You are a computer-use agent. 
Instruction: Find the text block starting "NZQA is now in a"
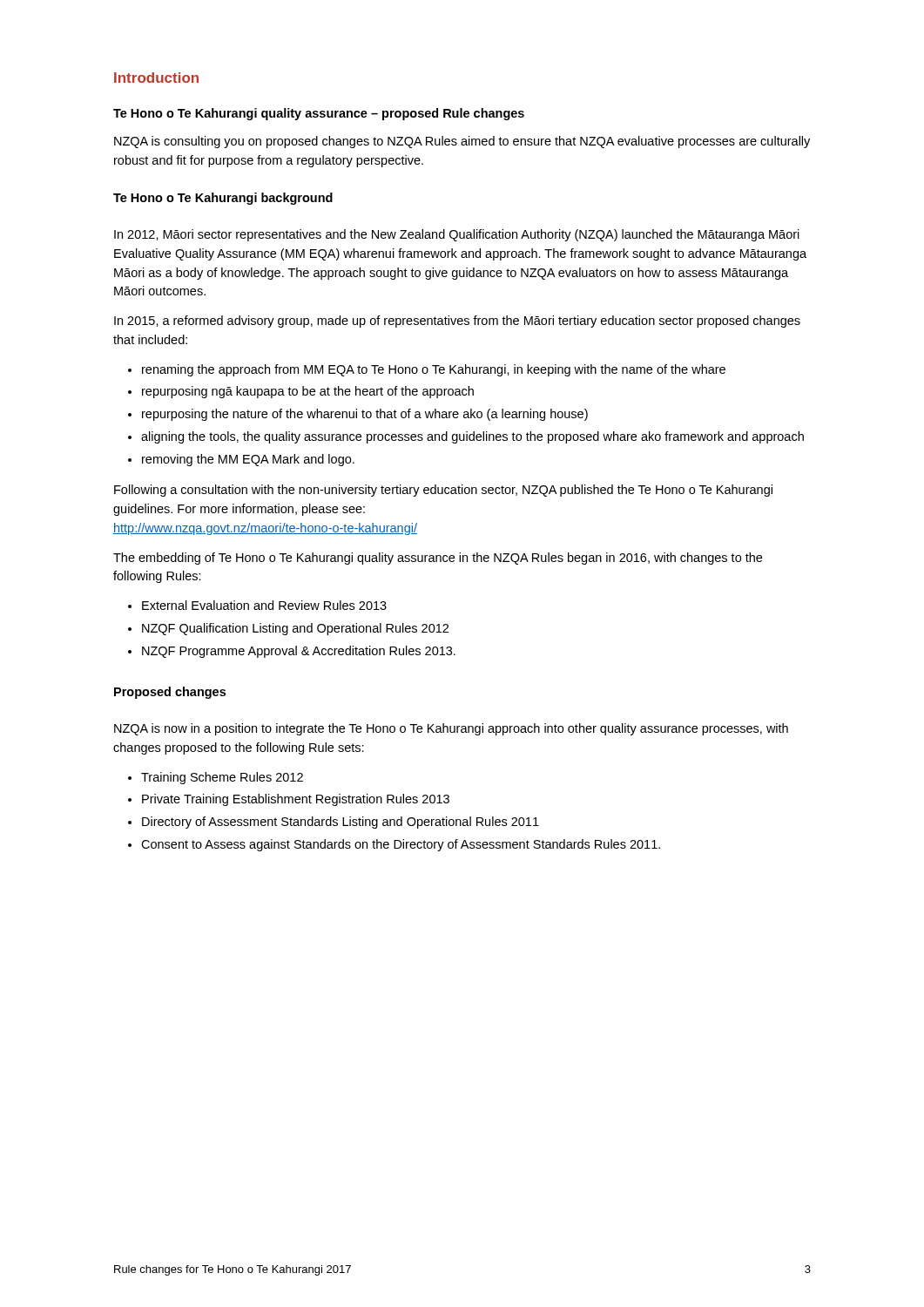tap(462, 739)
